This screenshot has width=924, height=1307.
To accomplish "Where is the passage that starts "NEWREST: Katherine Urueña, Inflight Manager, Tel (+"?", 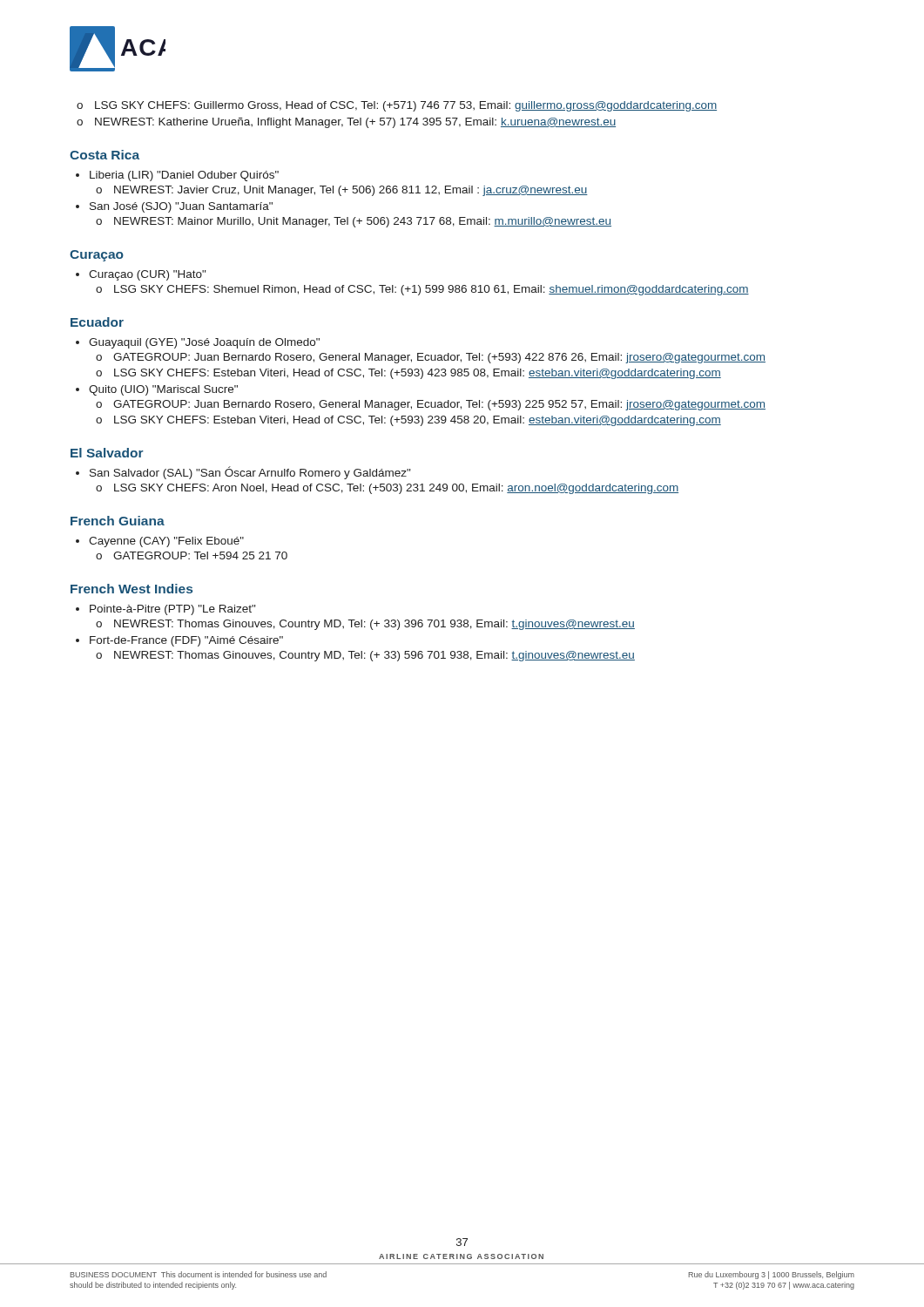I will click(355, 122).
